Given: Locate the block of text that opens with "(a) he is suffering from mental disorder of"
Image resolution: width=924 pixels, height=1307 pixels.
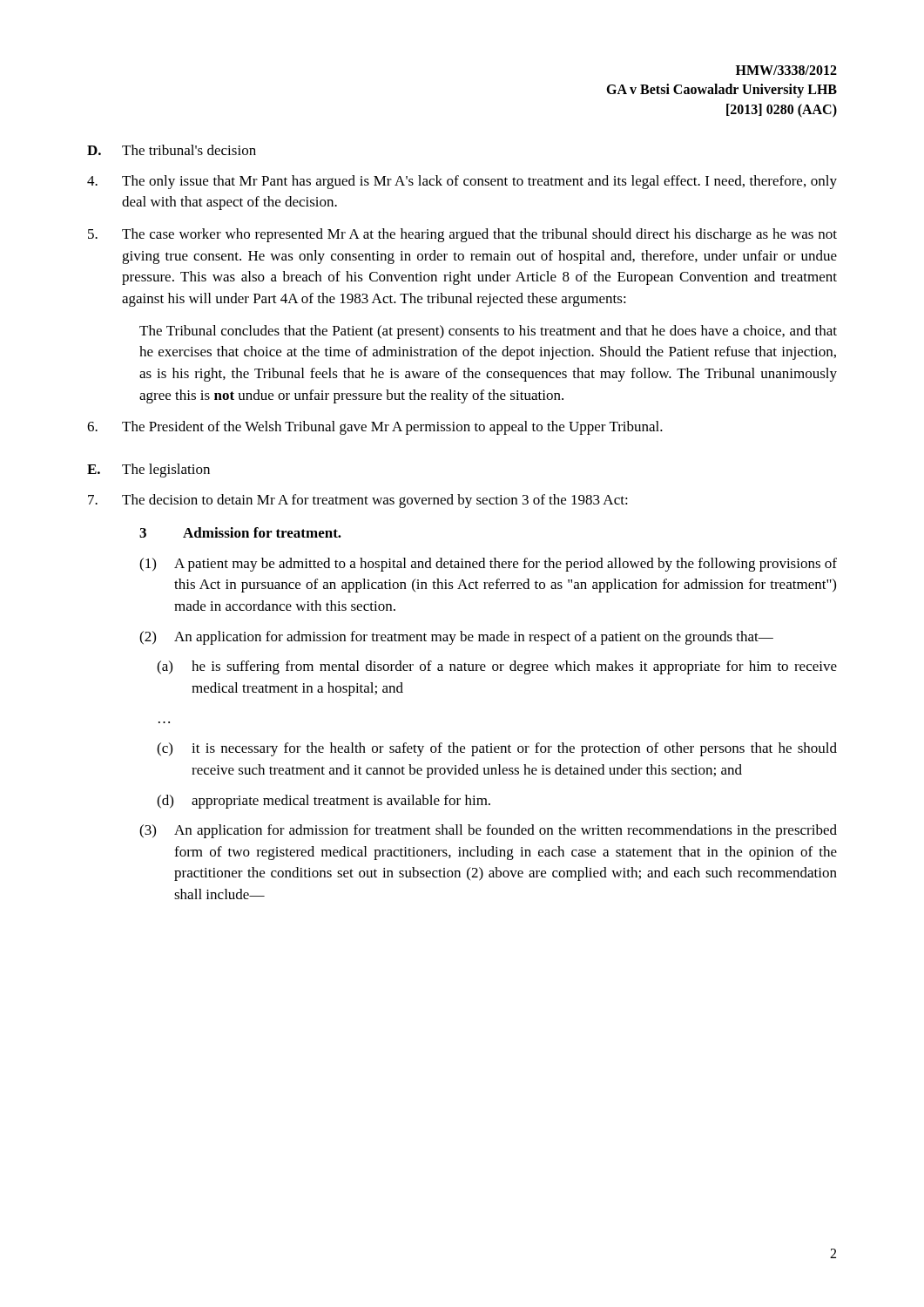Looking at the screenshot, I should [x=497, y=678].
